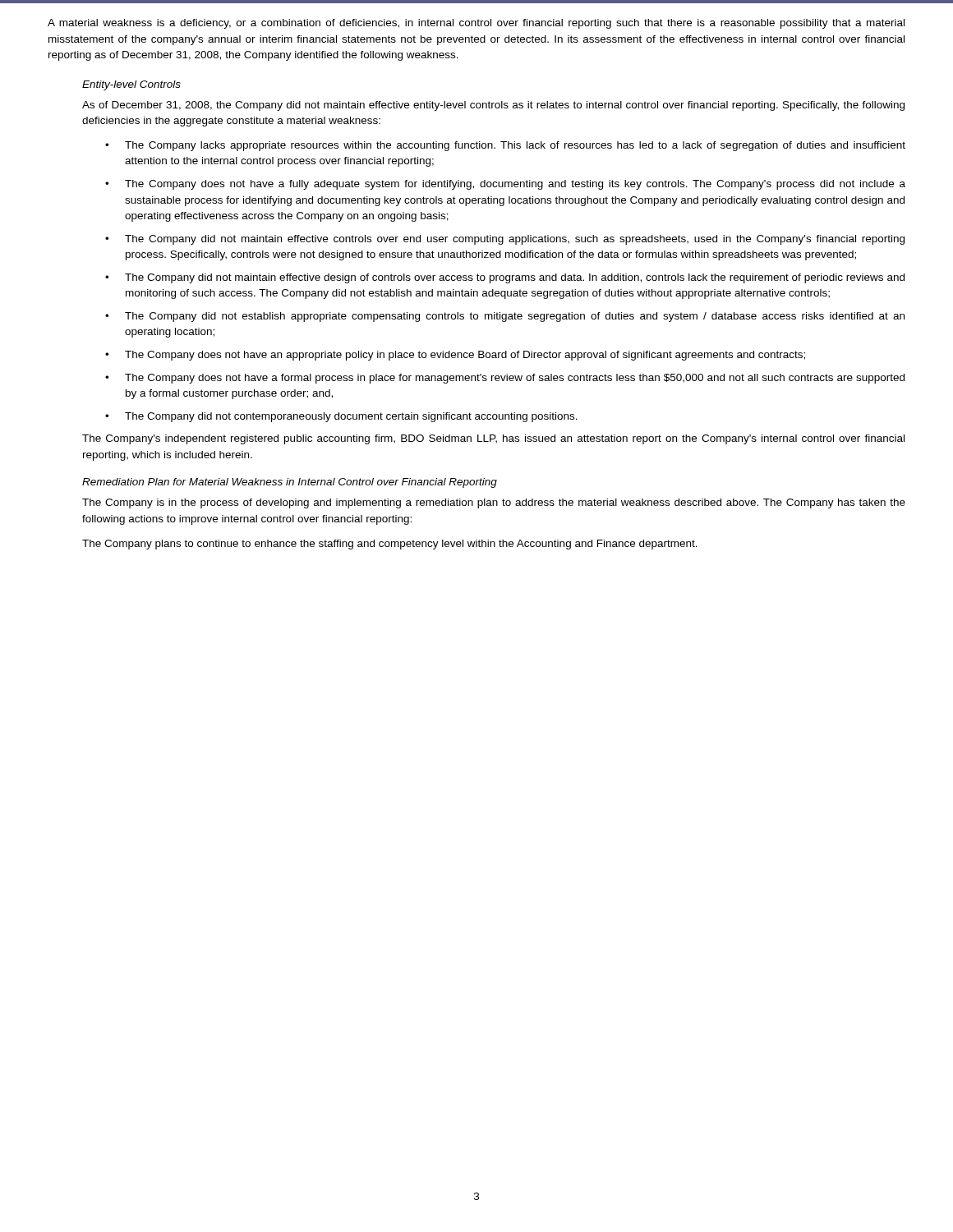Click on the text block with the text "A material weakness is"
The image size is (953, 1232).
click(476, 39)
